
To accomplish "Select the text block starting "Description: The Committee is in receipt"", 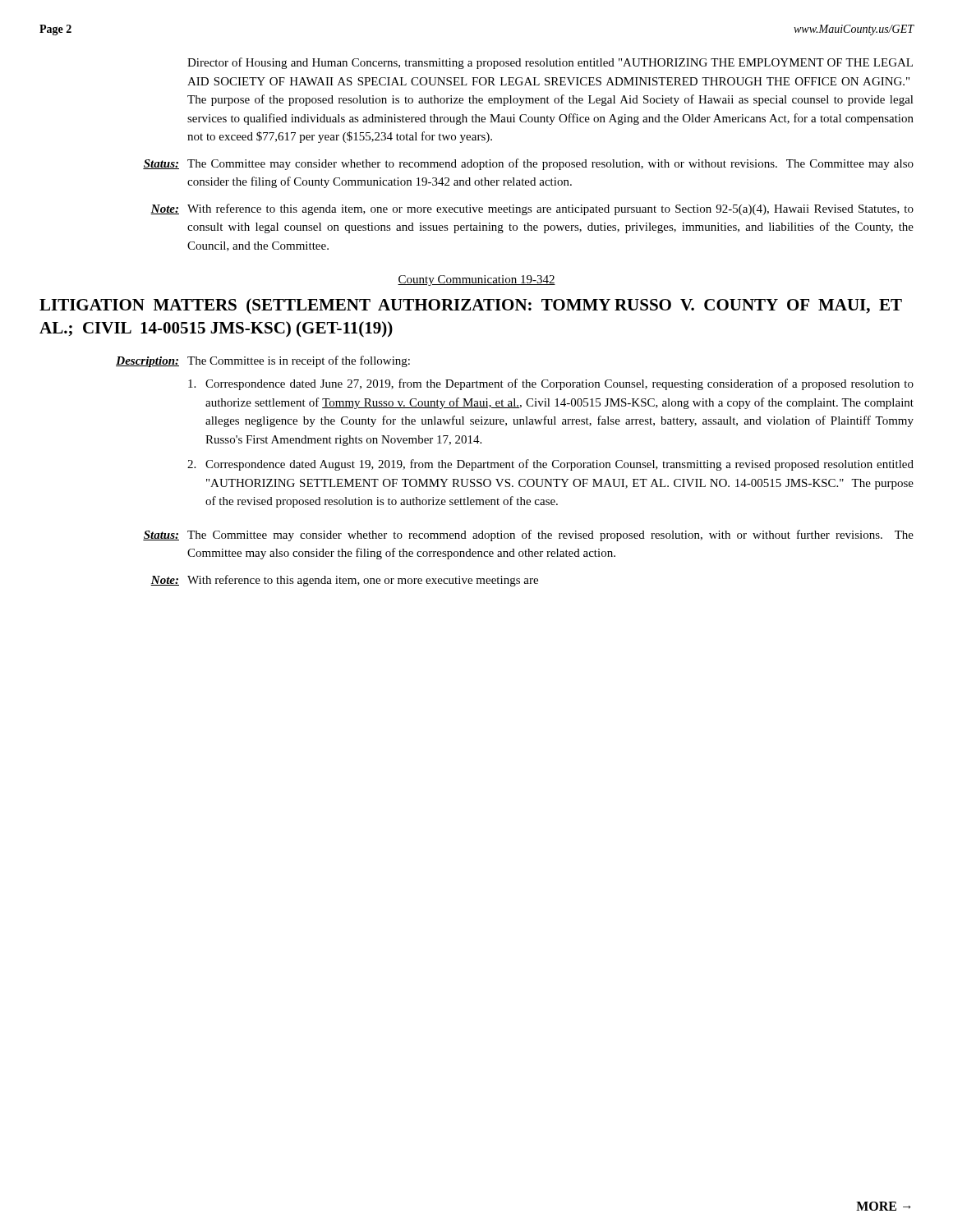I will [x=476, y=434].
